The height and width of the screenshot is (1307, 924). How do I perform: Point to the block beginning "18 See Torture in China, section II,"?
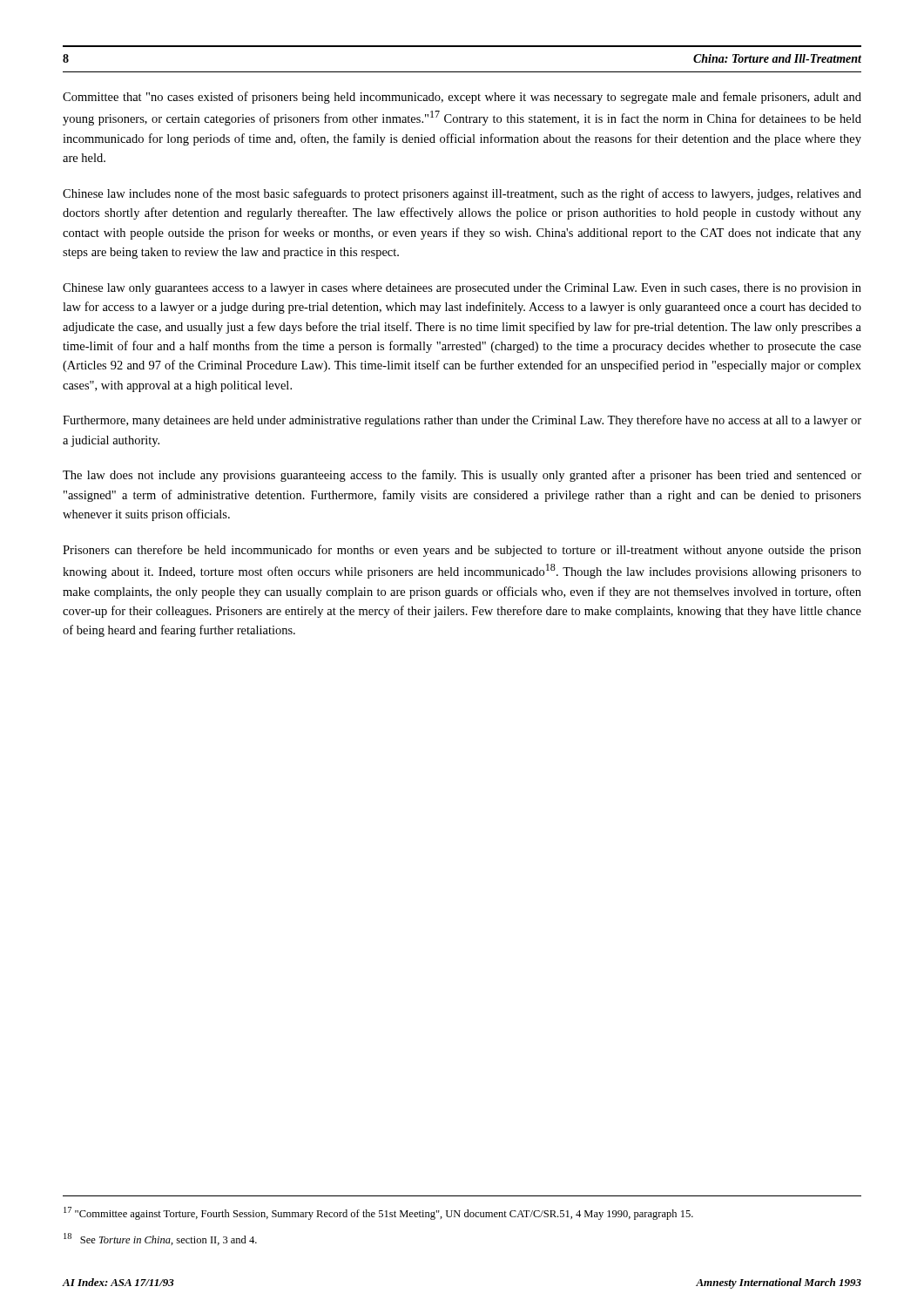coord(160,1238)
